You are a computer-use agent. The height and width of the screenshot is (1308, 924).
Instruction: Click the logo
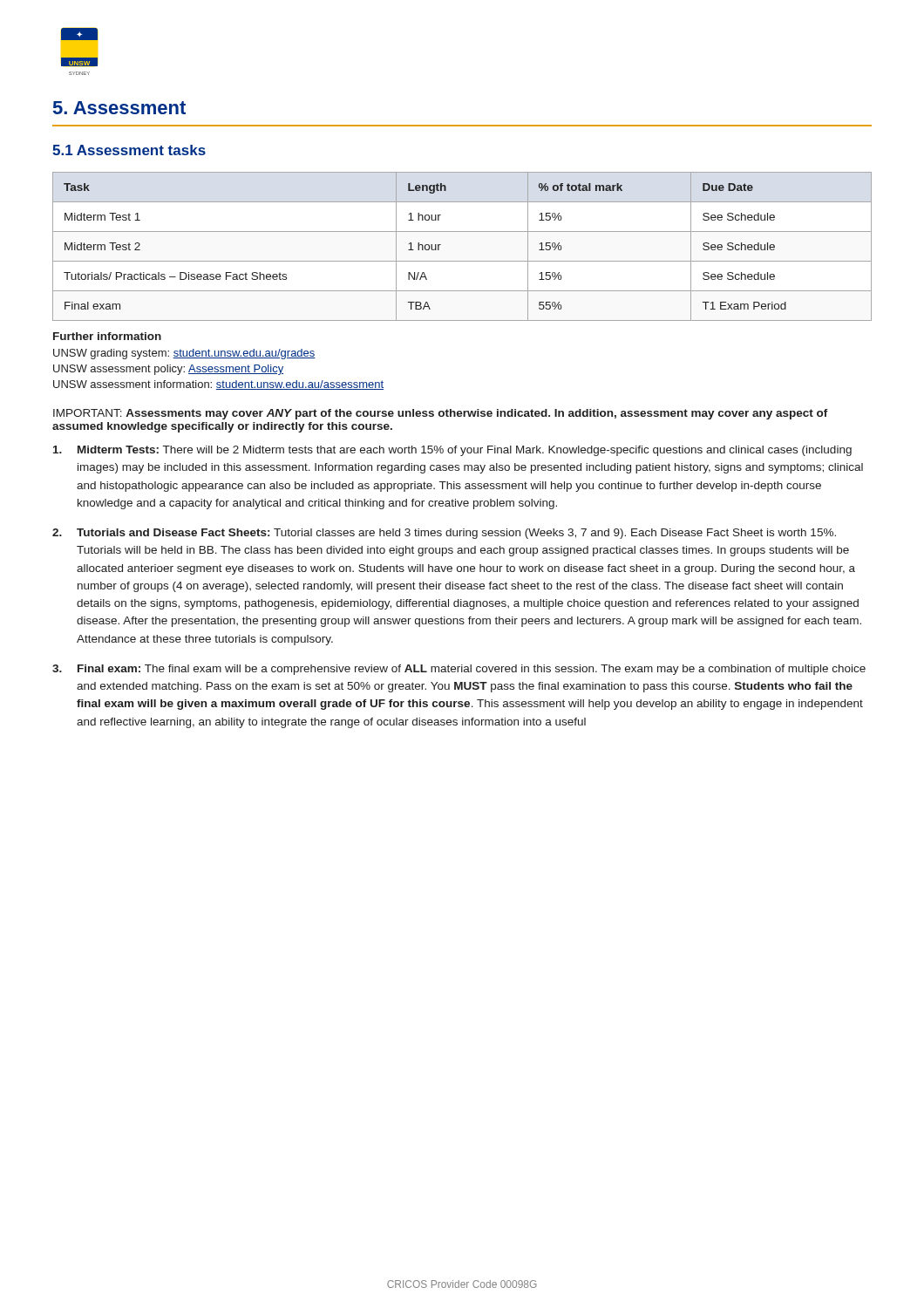[x=462, y=54]
